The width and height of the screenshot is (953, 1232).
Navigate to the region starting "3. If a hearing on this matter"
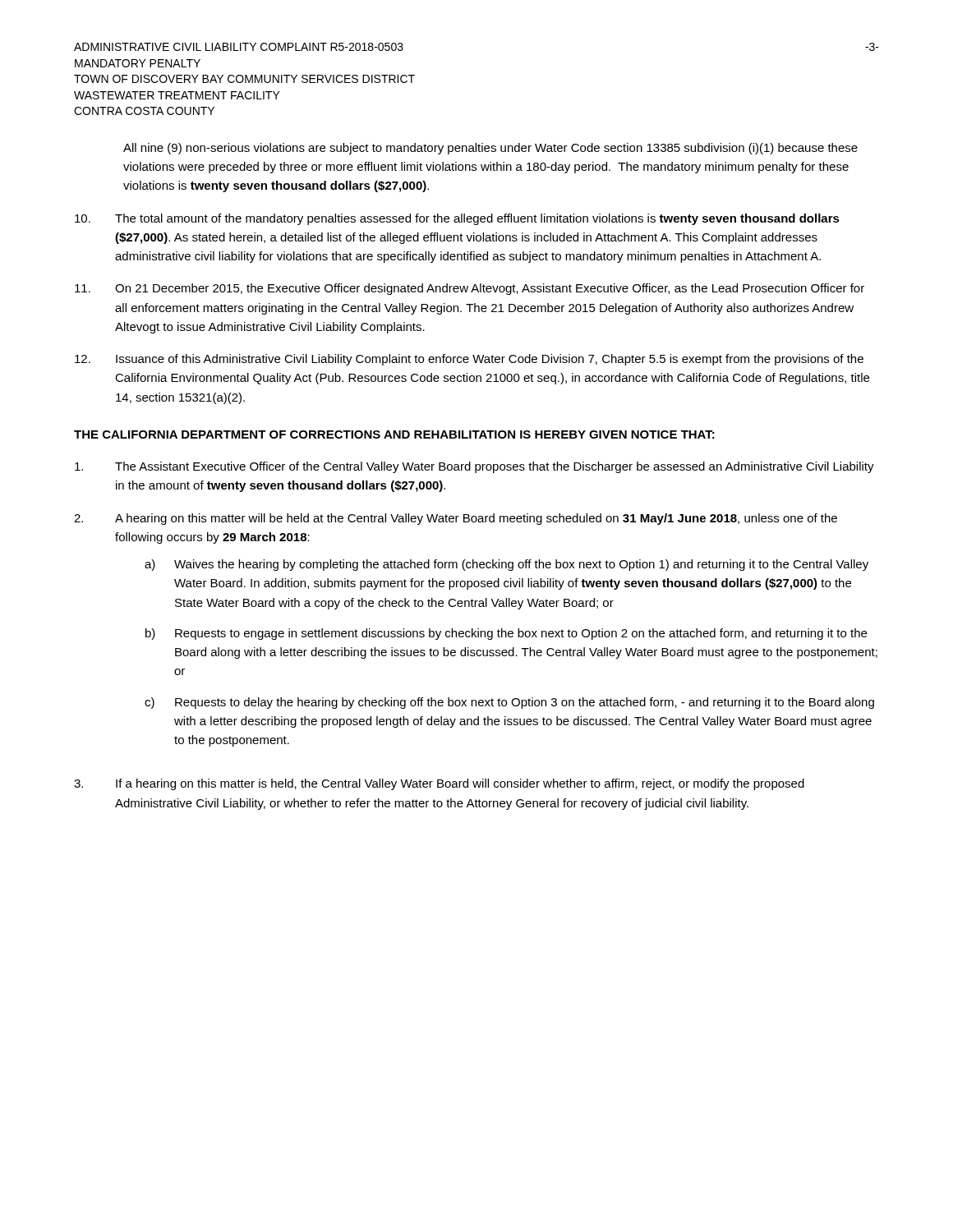pyautogui.click(x=476, y=793)
